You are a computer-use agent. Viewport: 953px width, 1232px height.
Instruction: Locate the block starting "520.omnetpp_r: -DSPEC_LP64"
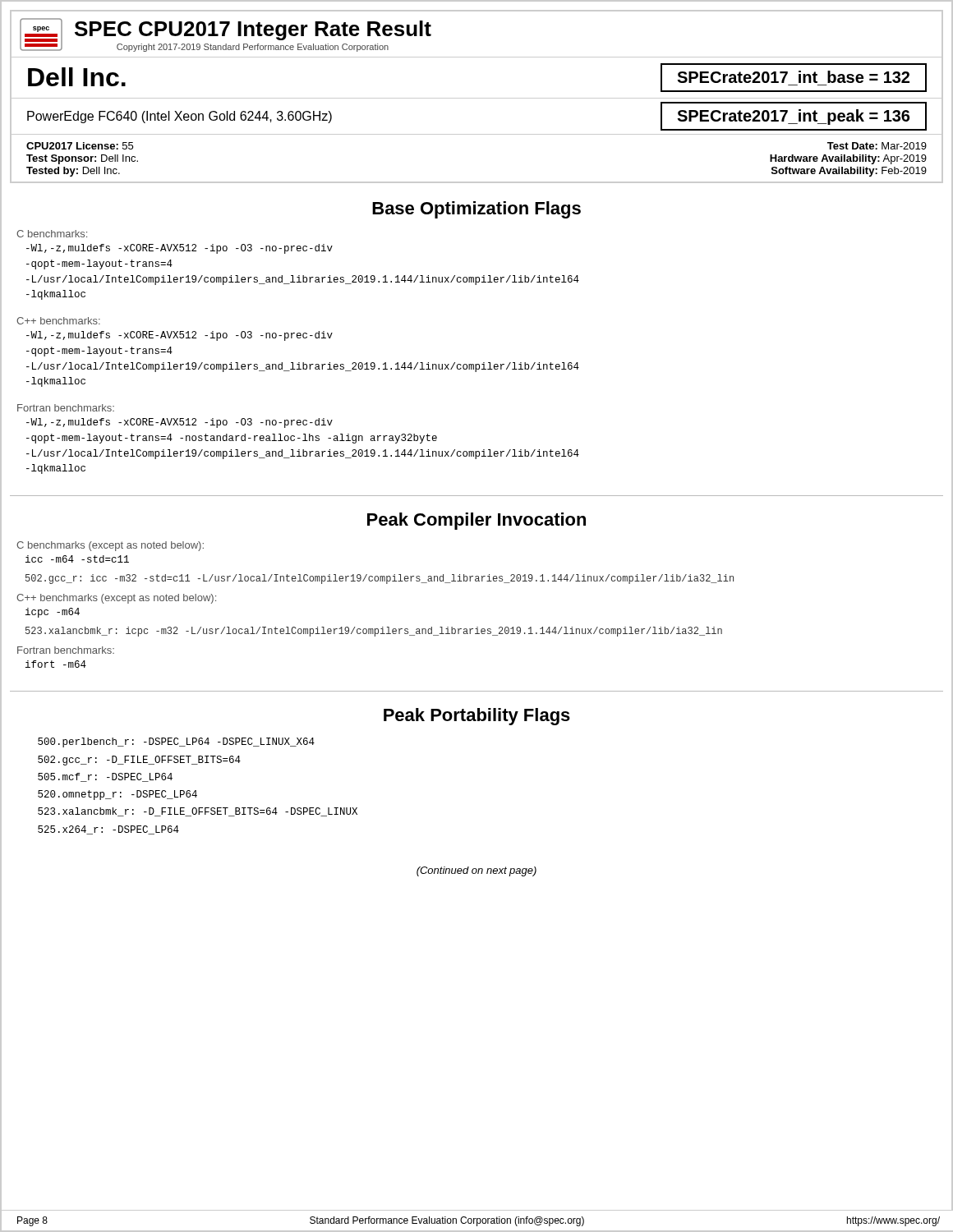pyautogui.click(x=114, y=795)
